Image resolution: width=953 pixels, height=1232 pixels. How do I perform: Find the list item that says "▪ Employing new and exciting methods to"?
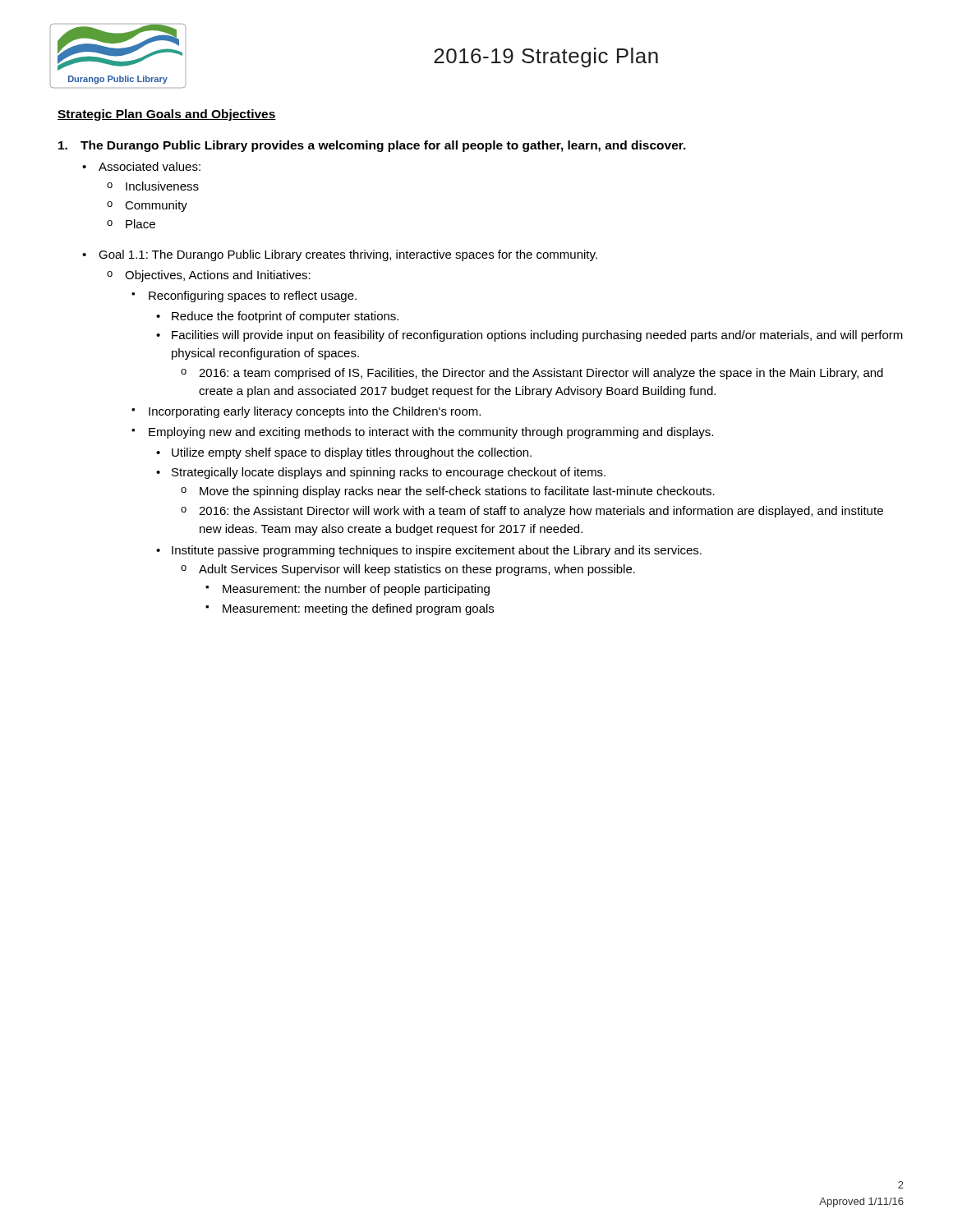518,432
